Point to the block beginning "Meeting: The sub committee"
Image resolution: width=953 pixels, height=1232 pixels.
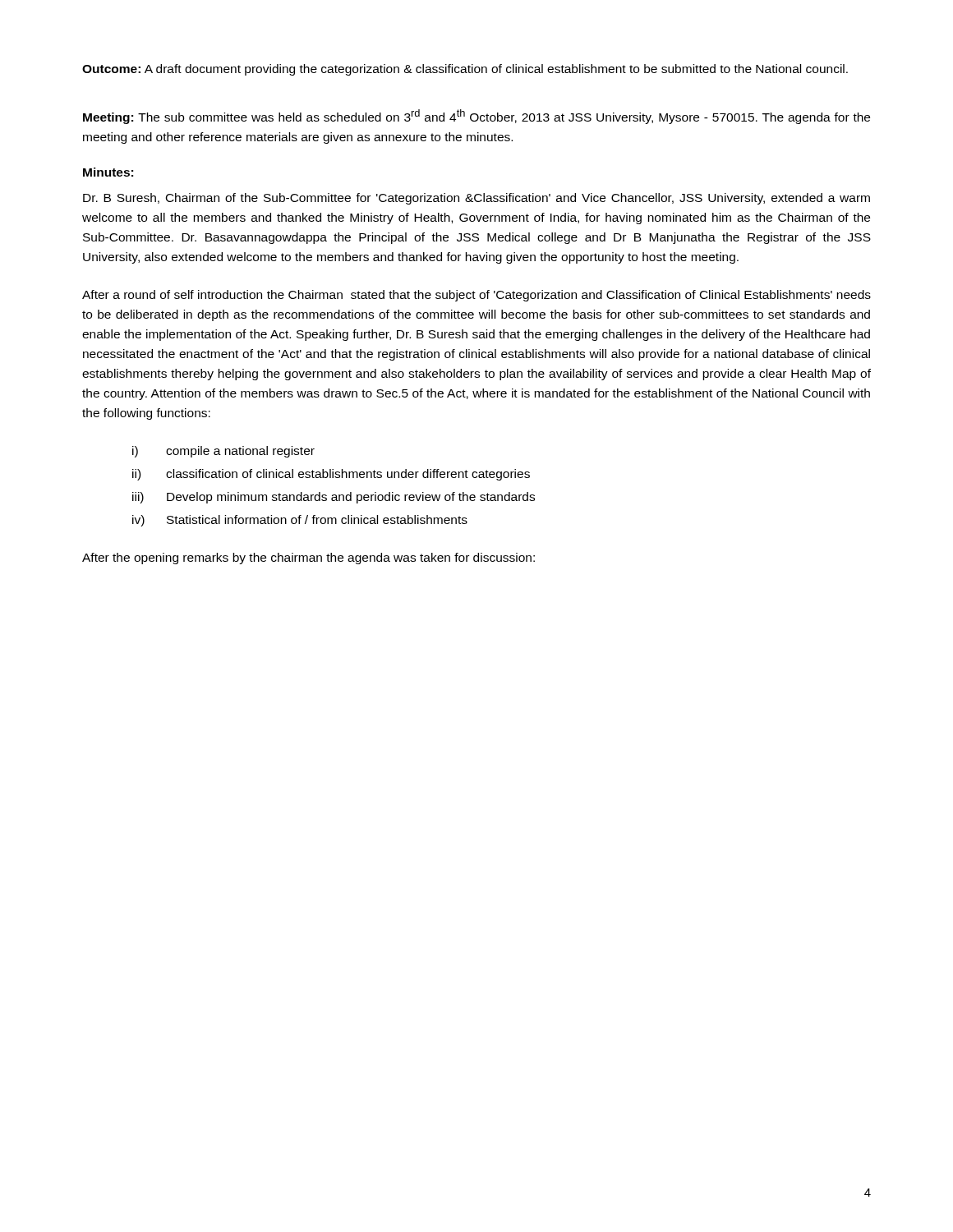click(x=476, y=125)
